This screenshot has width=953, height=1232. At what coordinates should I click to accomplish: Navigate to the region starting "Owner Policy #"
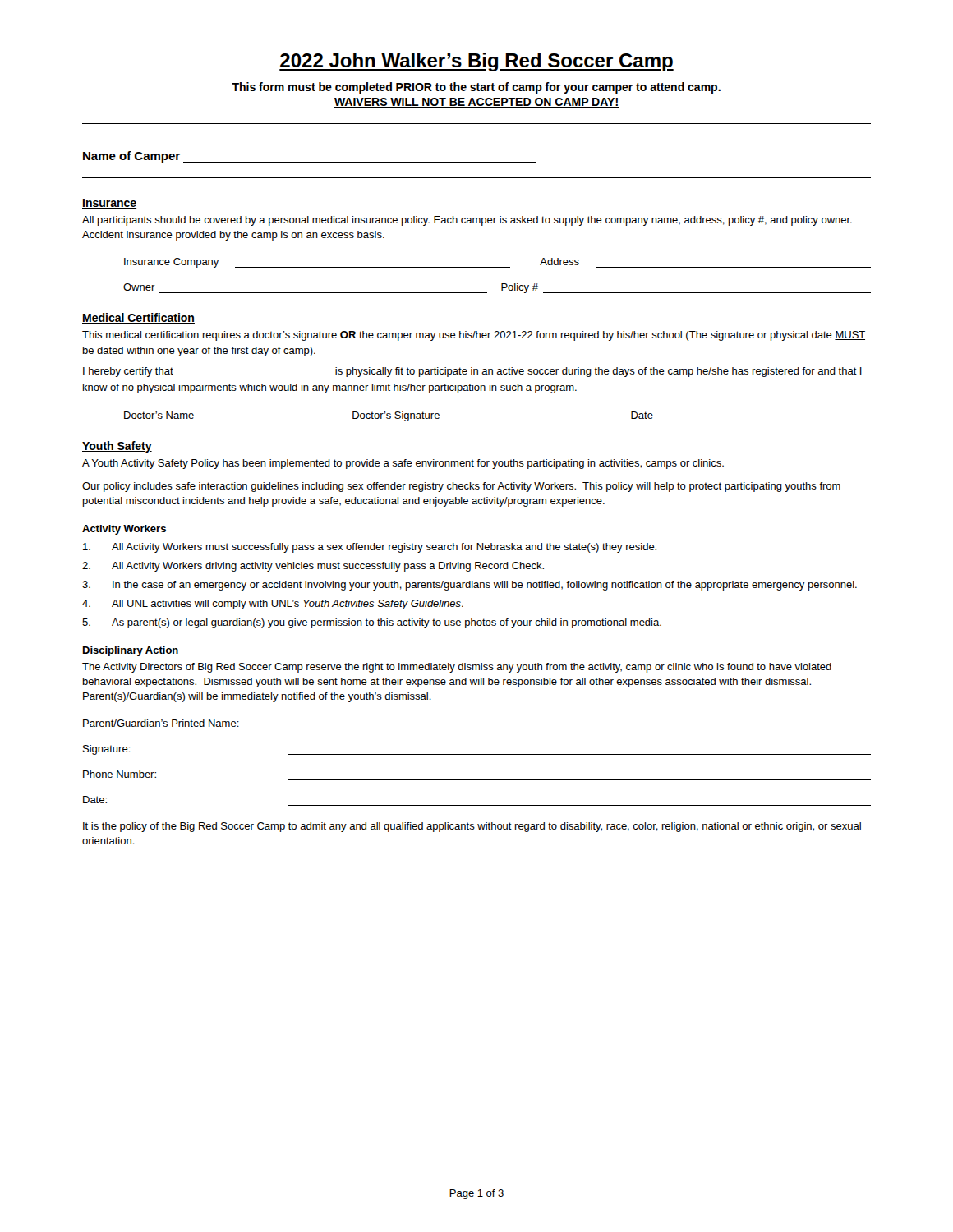(x=497, y=287)
